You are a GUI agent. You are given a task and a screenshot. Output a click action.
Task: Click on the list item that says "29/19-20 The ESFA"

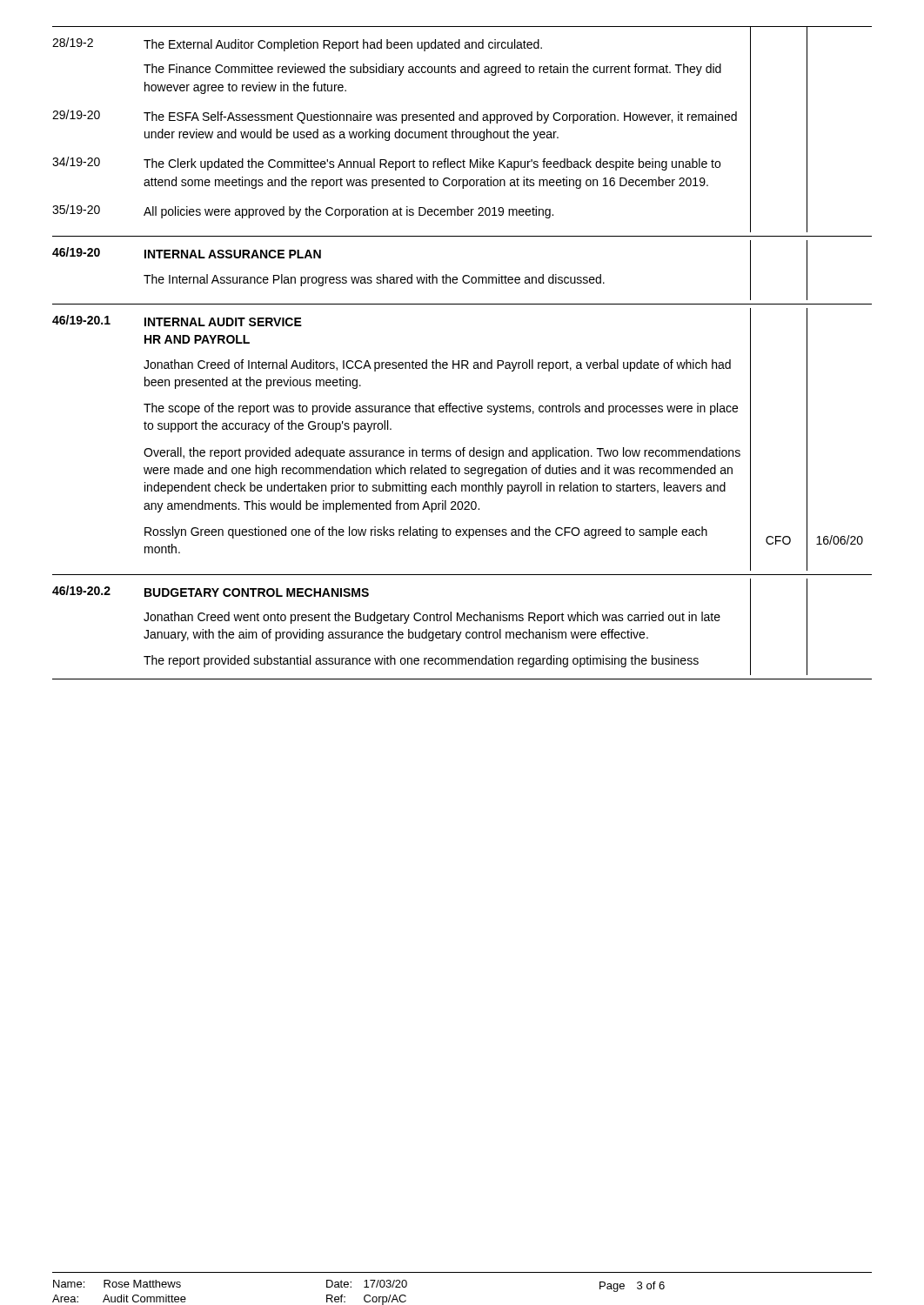coord(462,132)
